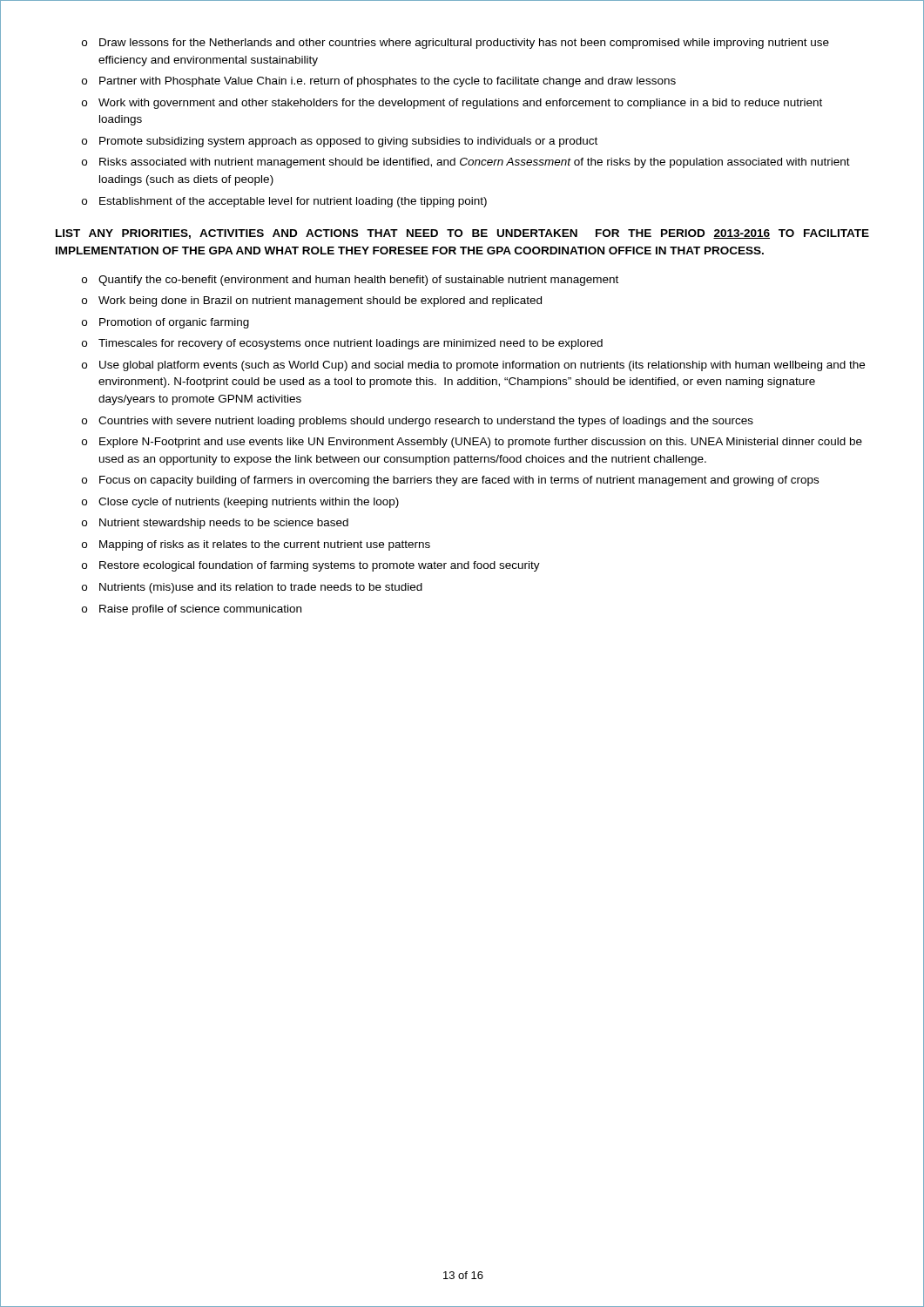Screen dimensions: 1307x924
Task: Locate the passage starting "o Promote subsidizing system approach"
Action: point(470,141)
